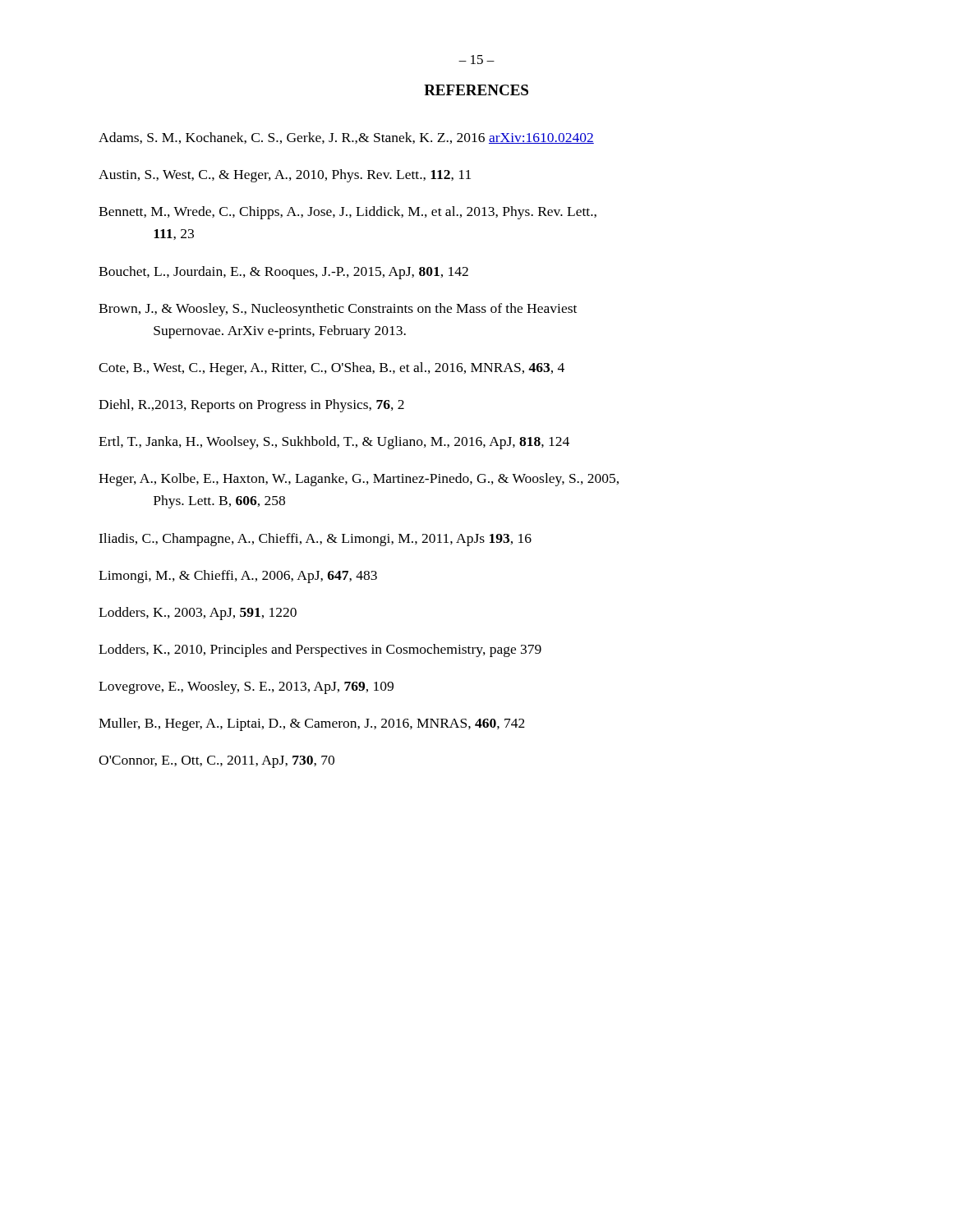
Task: Point to the block beginning "Lodders, K., 2010, Principles and Perspectives in"
Action: click(x=320, y=649)
